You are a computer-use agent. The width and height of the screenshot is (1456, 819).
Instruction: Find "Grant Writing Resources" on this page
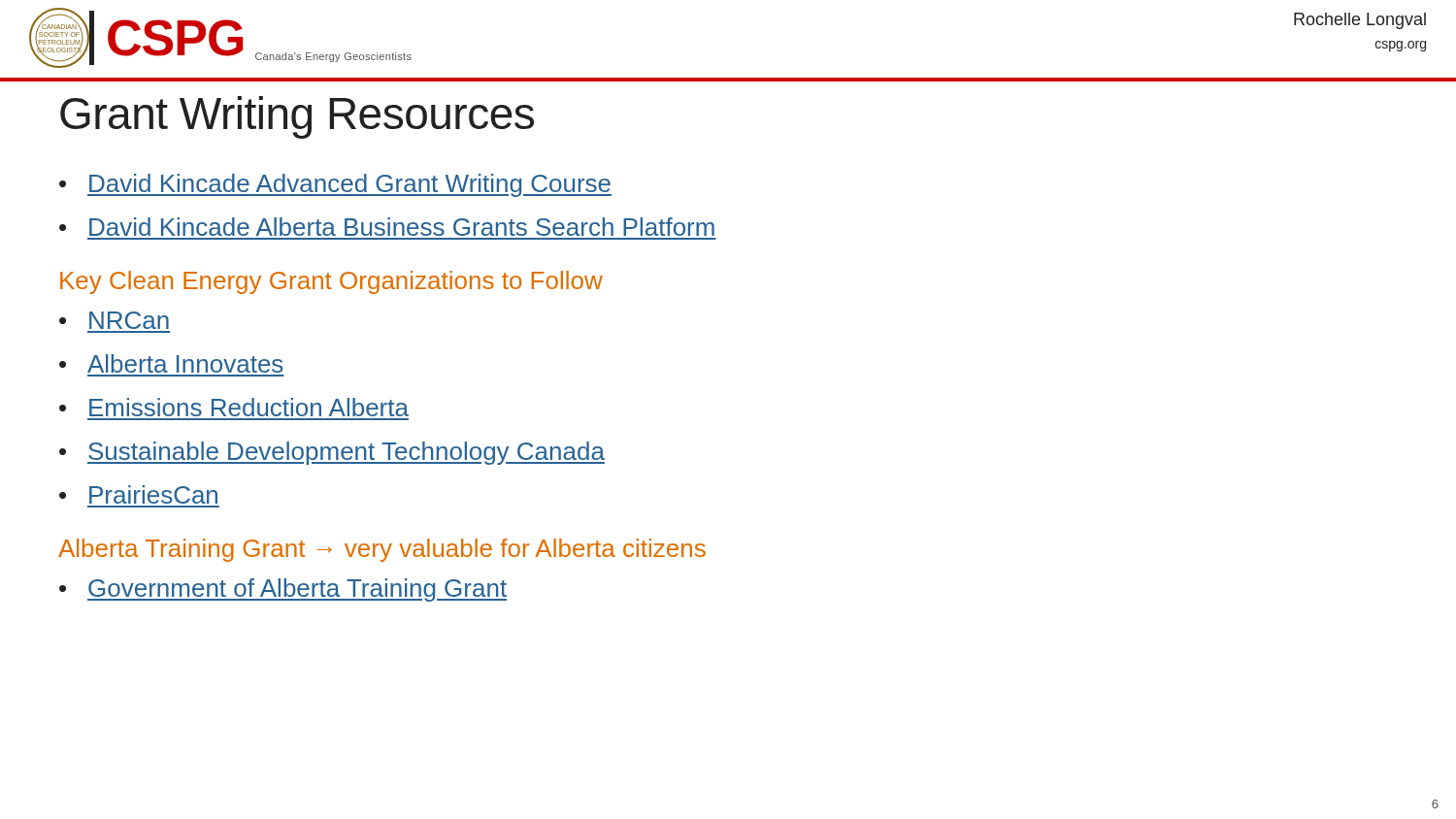pyautogui.click(x=297, y=114)
